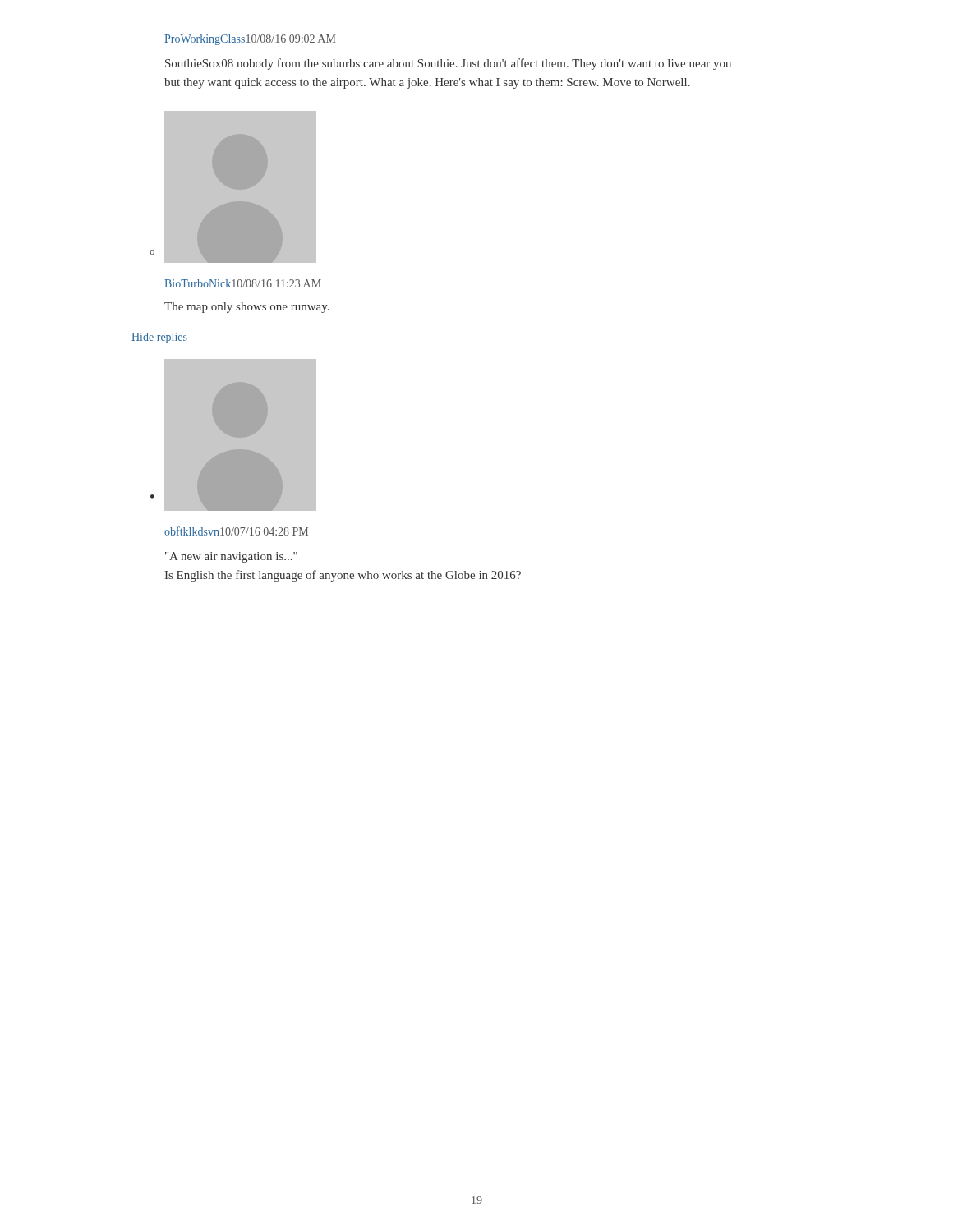The image size is (953, 1232).
Task: Click on the text block starting "obftklkdsvn10/07/16 04:28 PM"
Action: pyautogui.click(x=237, y=532)
